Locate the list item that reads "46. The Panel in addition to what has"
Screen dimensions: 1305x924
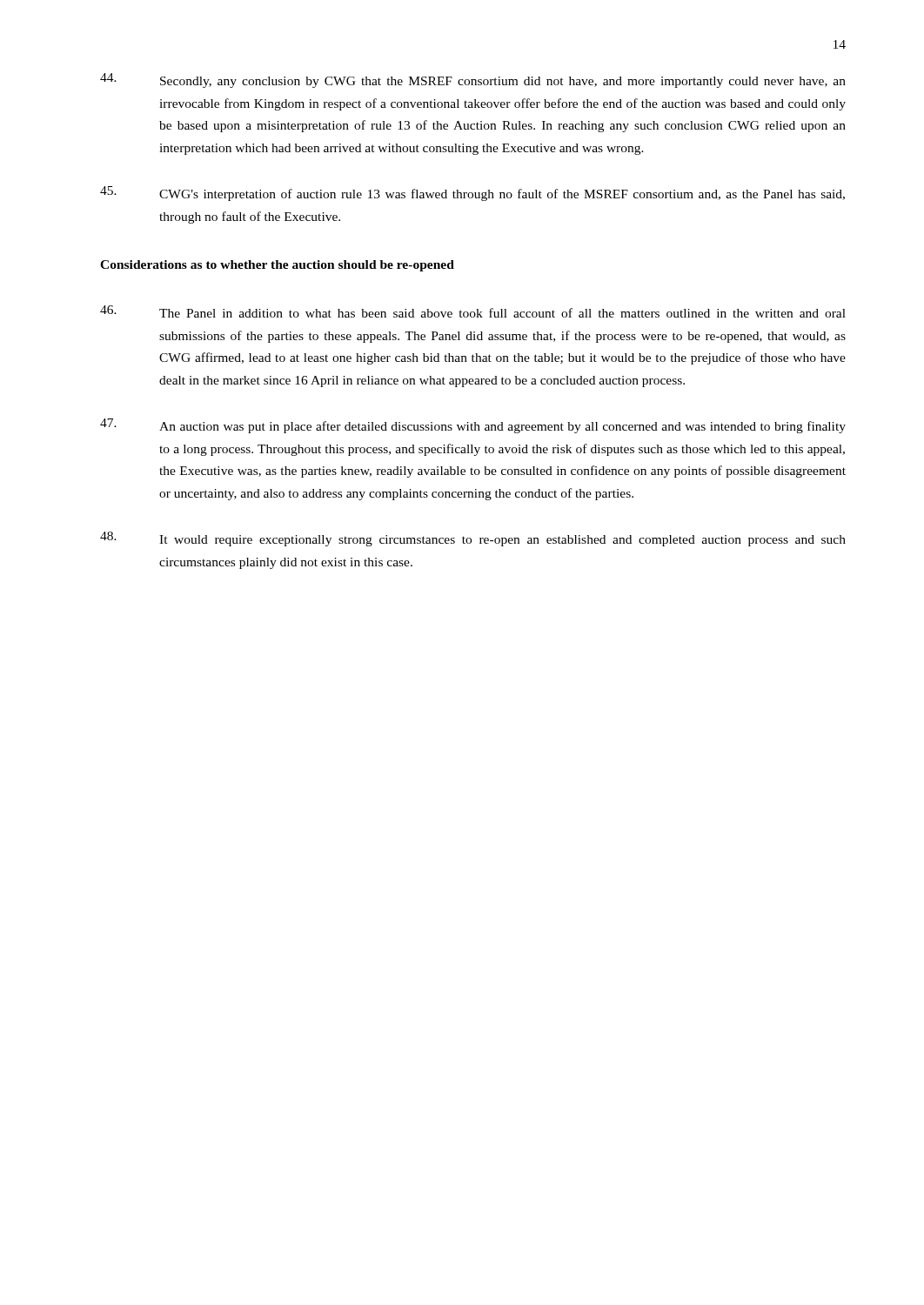(x=473, y=346)
